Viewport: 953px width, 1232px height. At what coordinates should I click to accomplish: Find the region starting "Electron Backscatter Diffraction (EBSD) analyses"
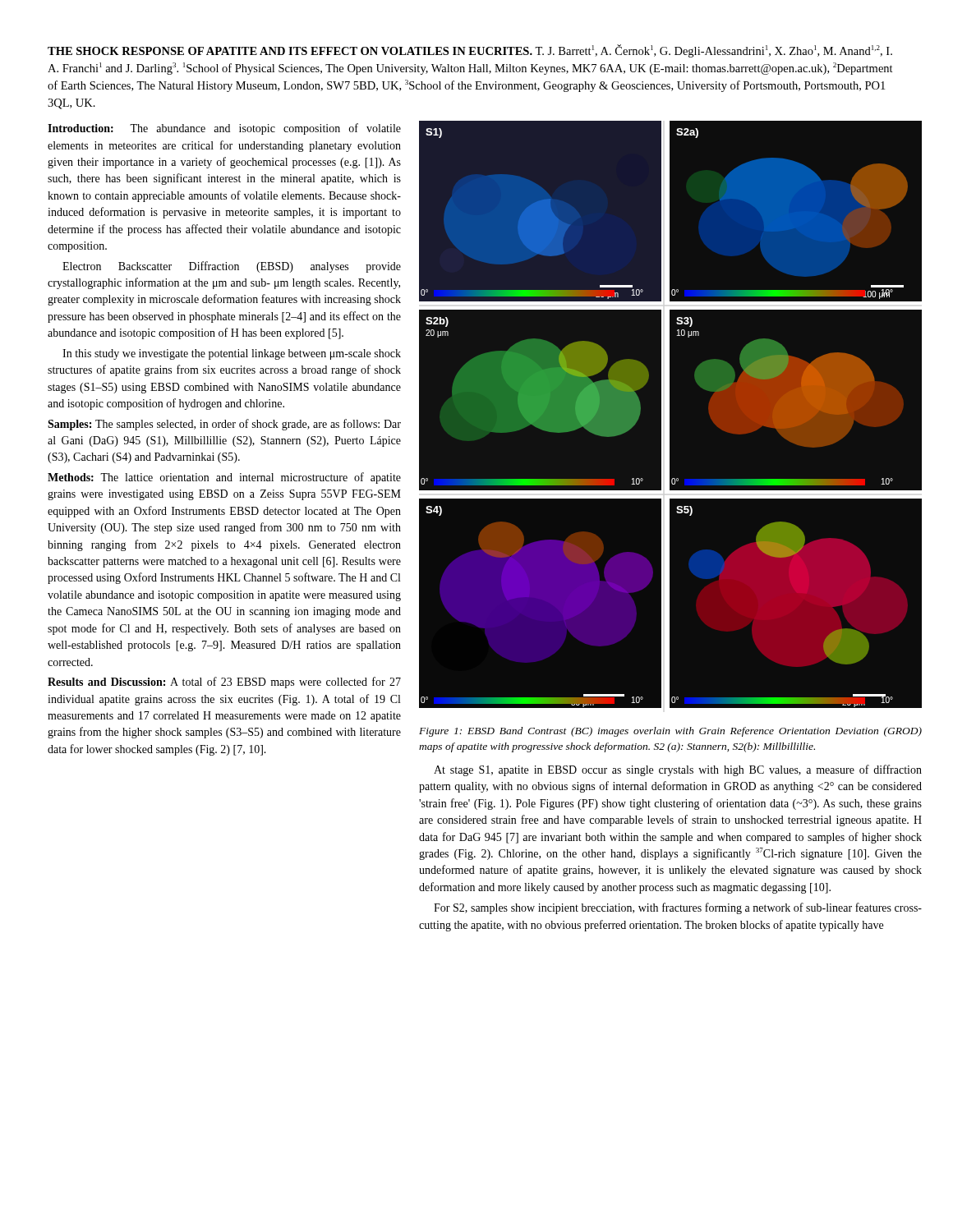224,300
